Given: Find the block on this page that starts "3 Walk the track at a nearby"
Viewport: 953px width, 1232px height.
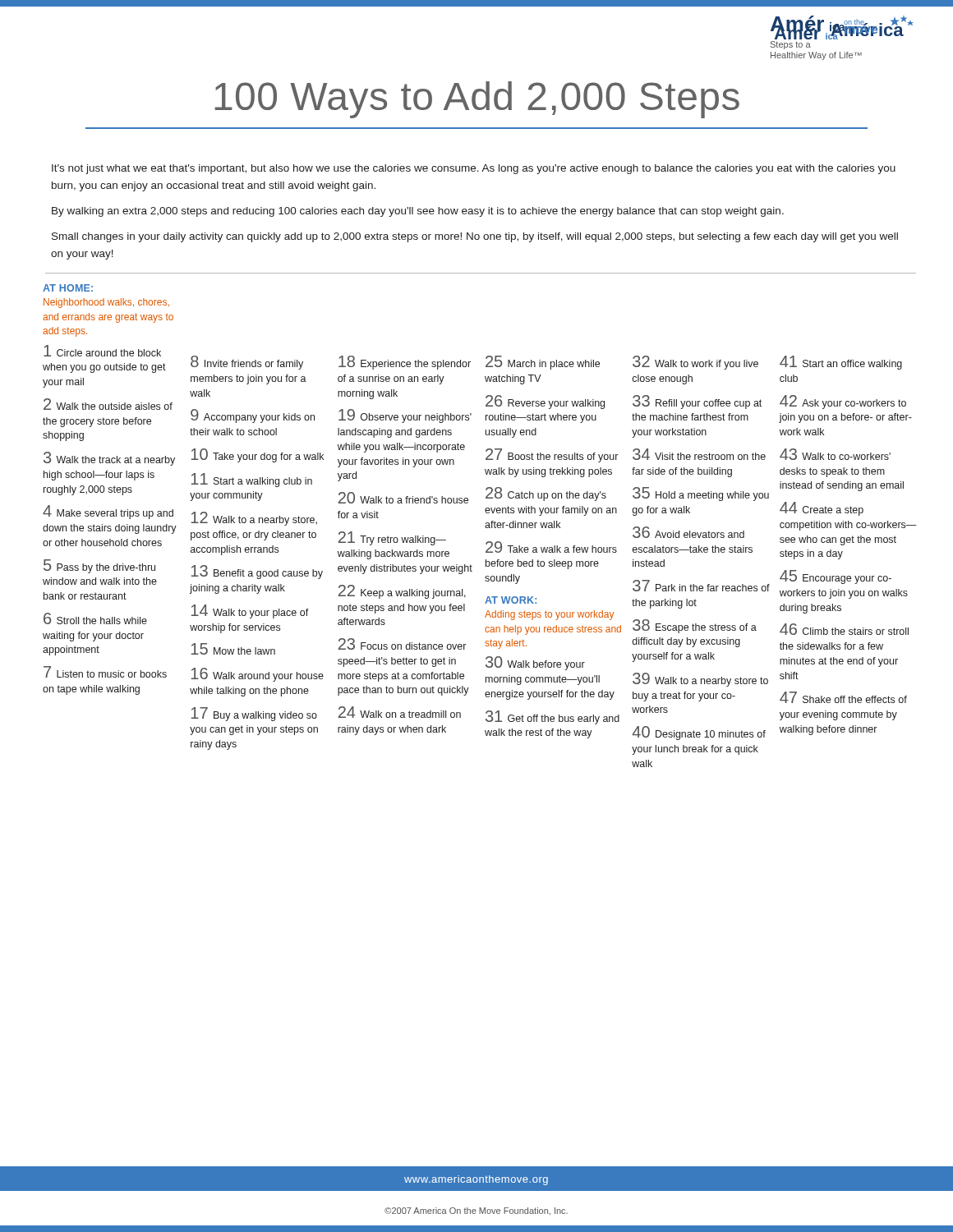Looking at the screenshot, I should 109,472.
